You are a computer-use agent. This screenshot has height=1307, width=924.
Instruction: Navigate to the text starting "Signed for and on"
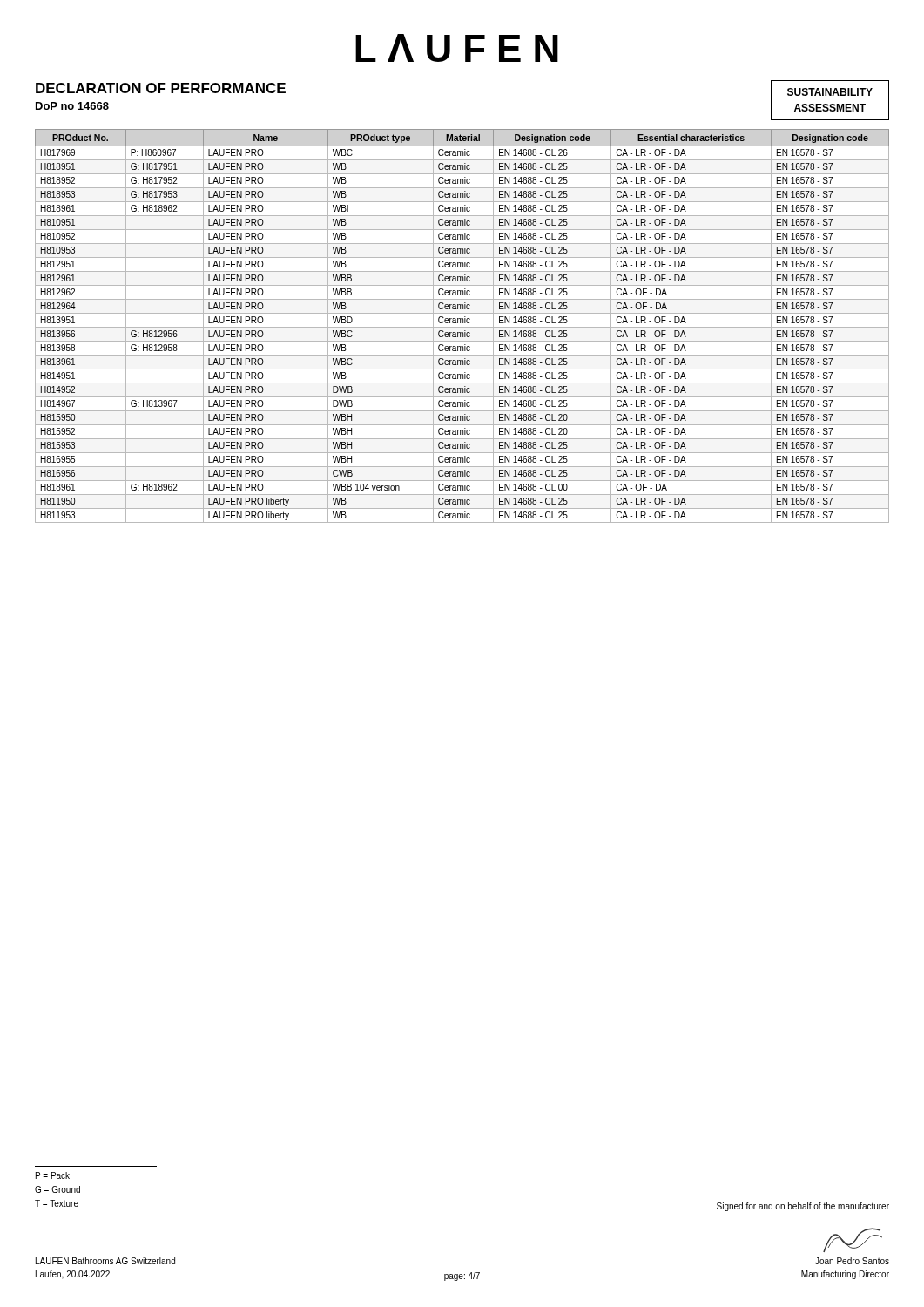point(803,1206)
